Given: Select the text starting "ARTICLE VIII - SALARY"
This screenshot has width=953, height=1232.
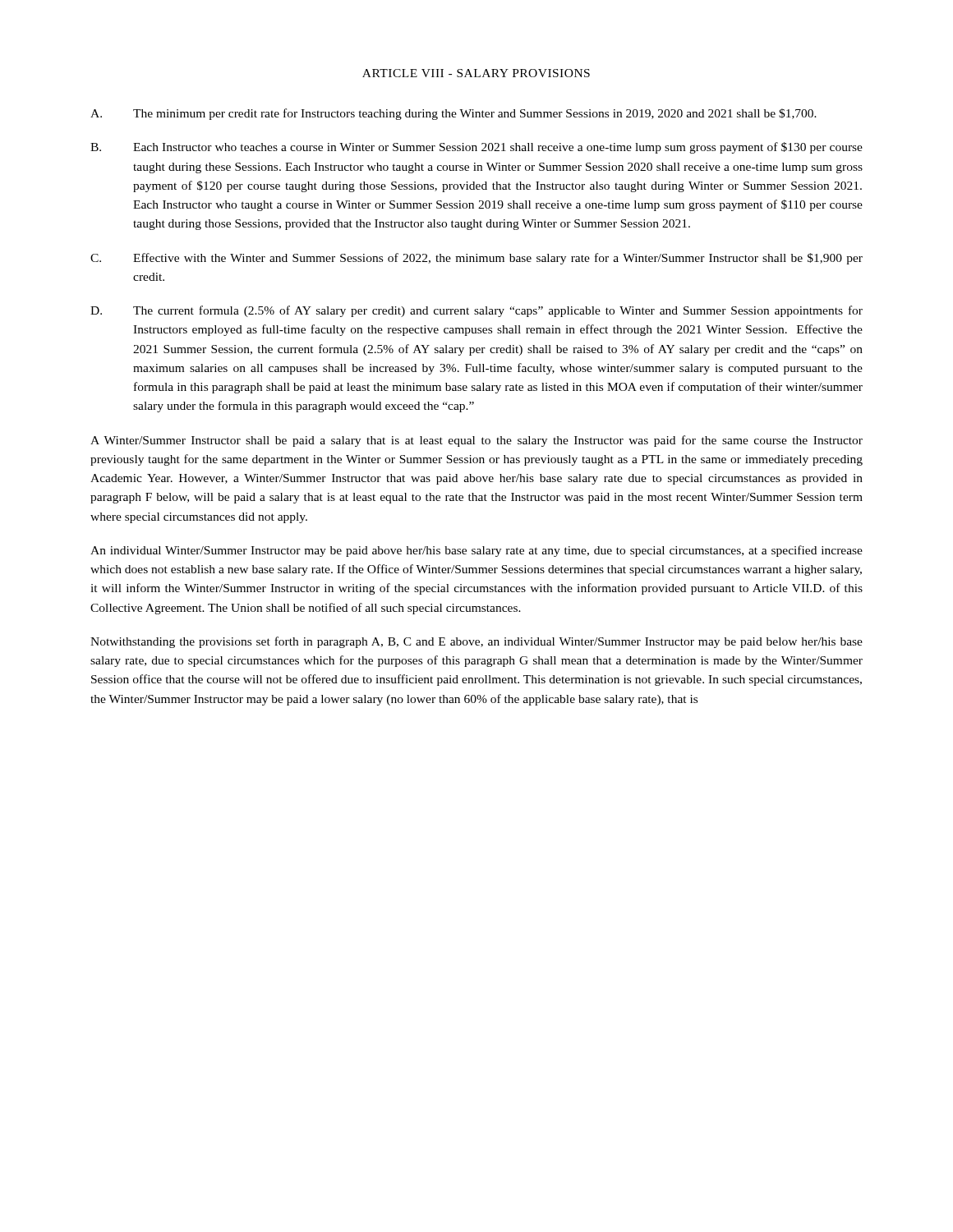Looking at the screenshot, I should (476, 73).
